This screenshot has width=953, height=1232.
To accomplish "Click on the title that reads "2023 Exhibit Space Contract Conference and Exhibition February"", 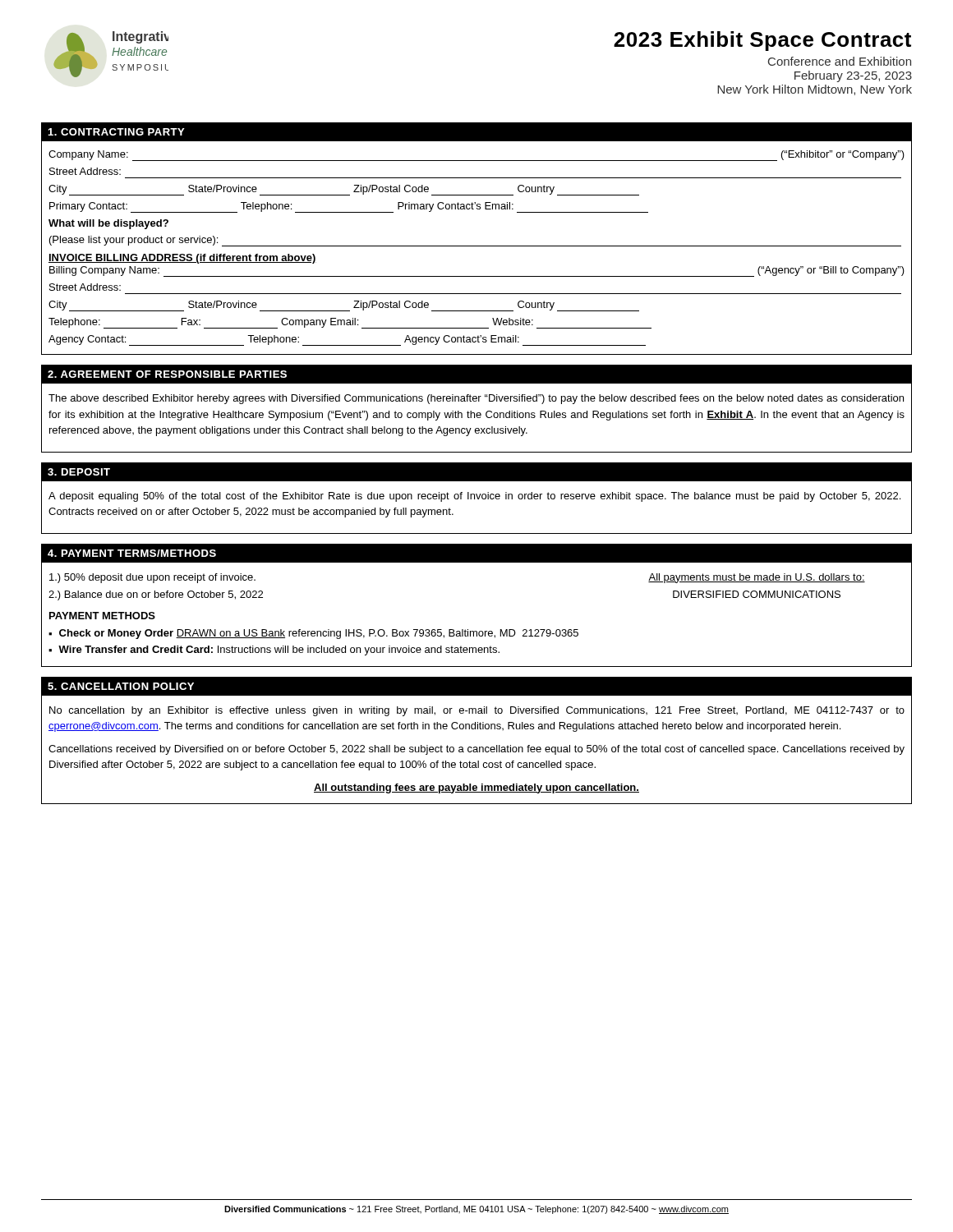I will click(x=762, y=41).
